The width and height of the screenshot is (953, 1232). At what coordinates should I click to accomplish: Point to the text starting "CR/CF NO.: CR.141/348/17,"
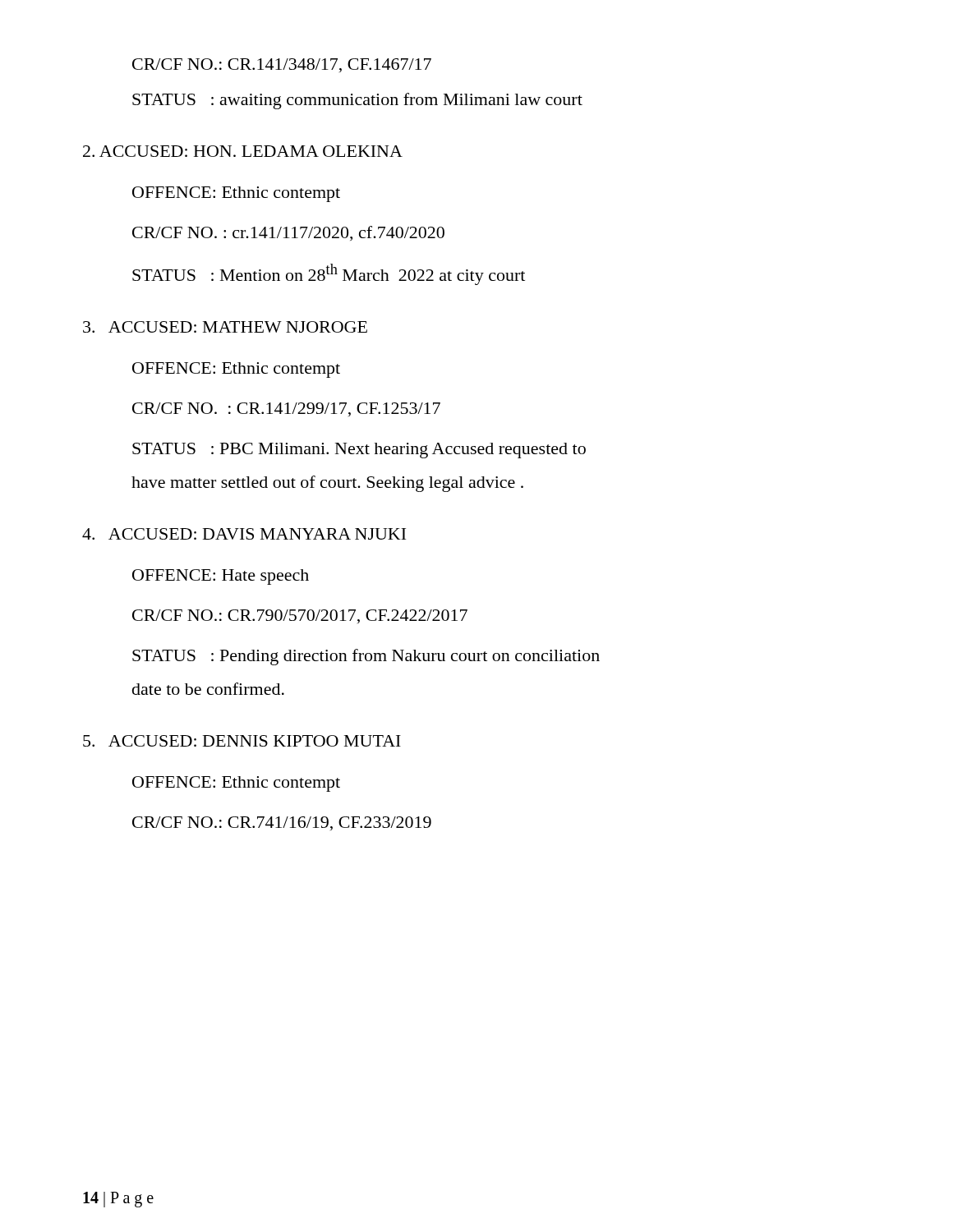coord(282,64)
